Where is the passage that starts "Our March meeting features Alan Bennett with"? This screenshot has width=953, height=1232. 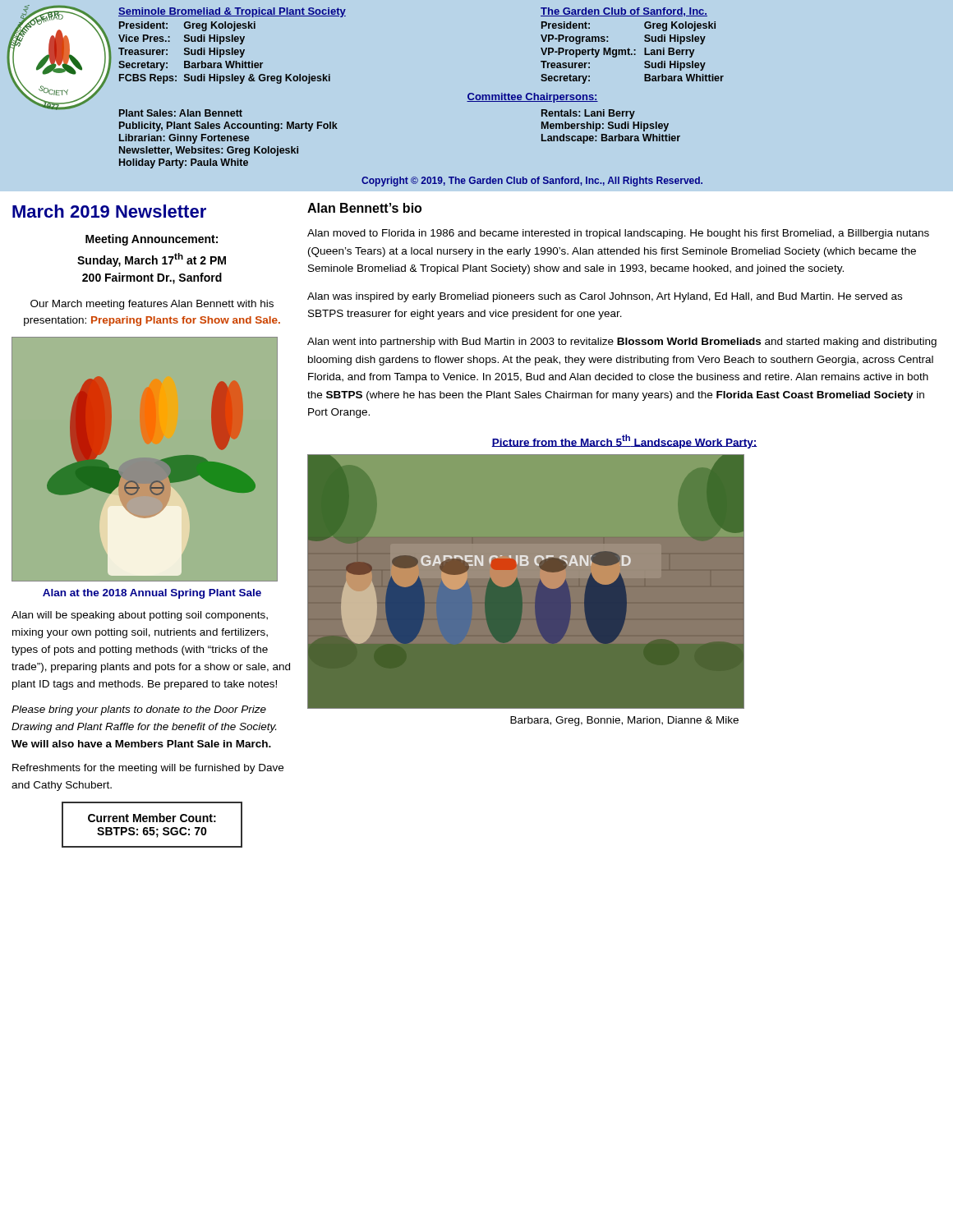click(x=152, y=312)
